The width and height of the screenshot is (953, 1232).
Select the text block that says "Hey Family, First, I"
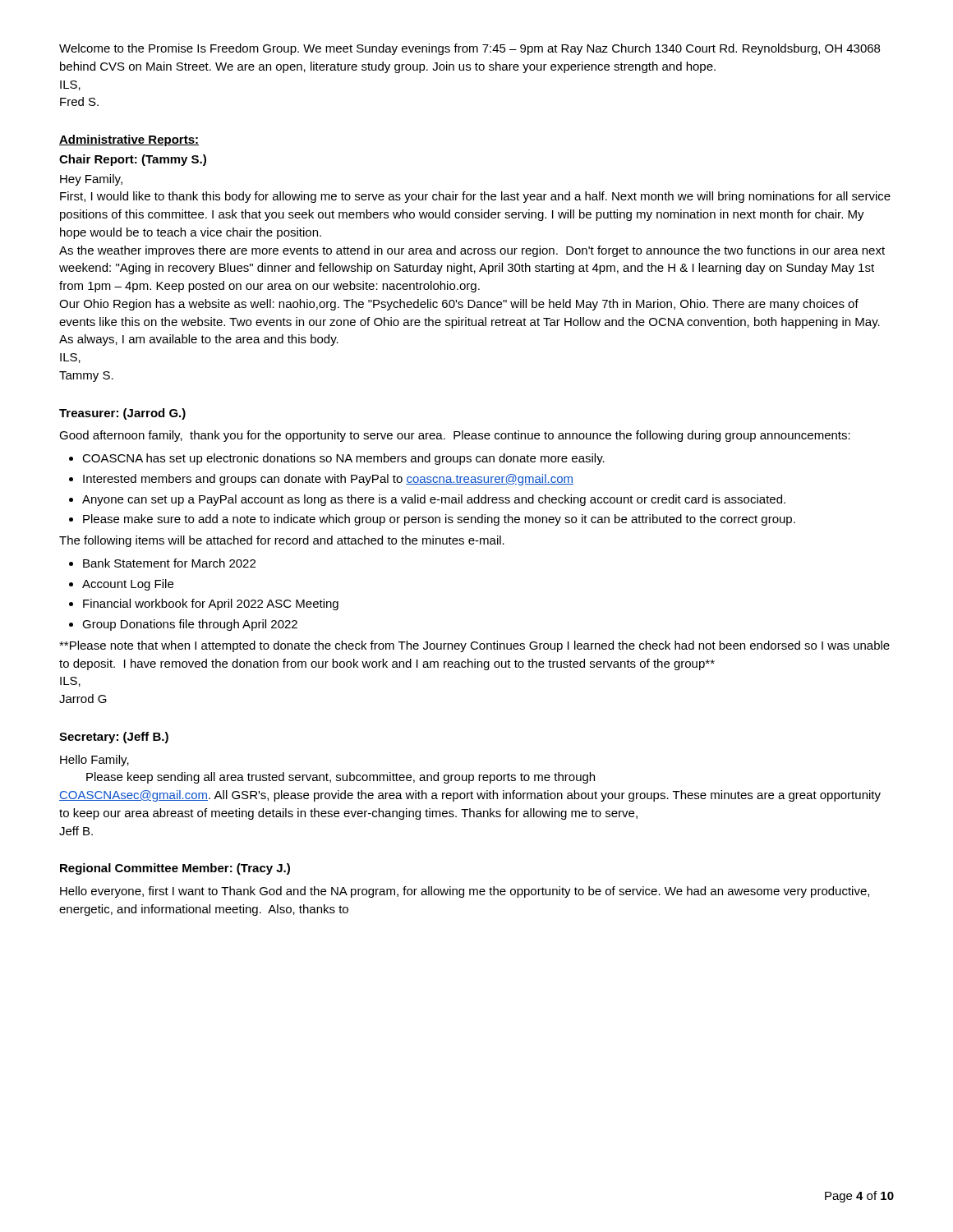point(475,276)
